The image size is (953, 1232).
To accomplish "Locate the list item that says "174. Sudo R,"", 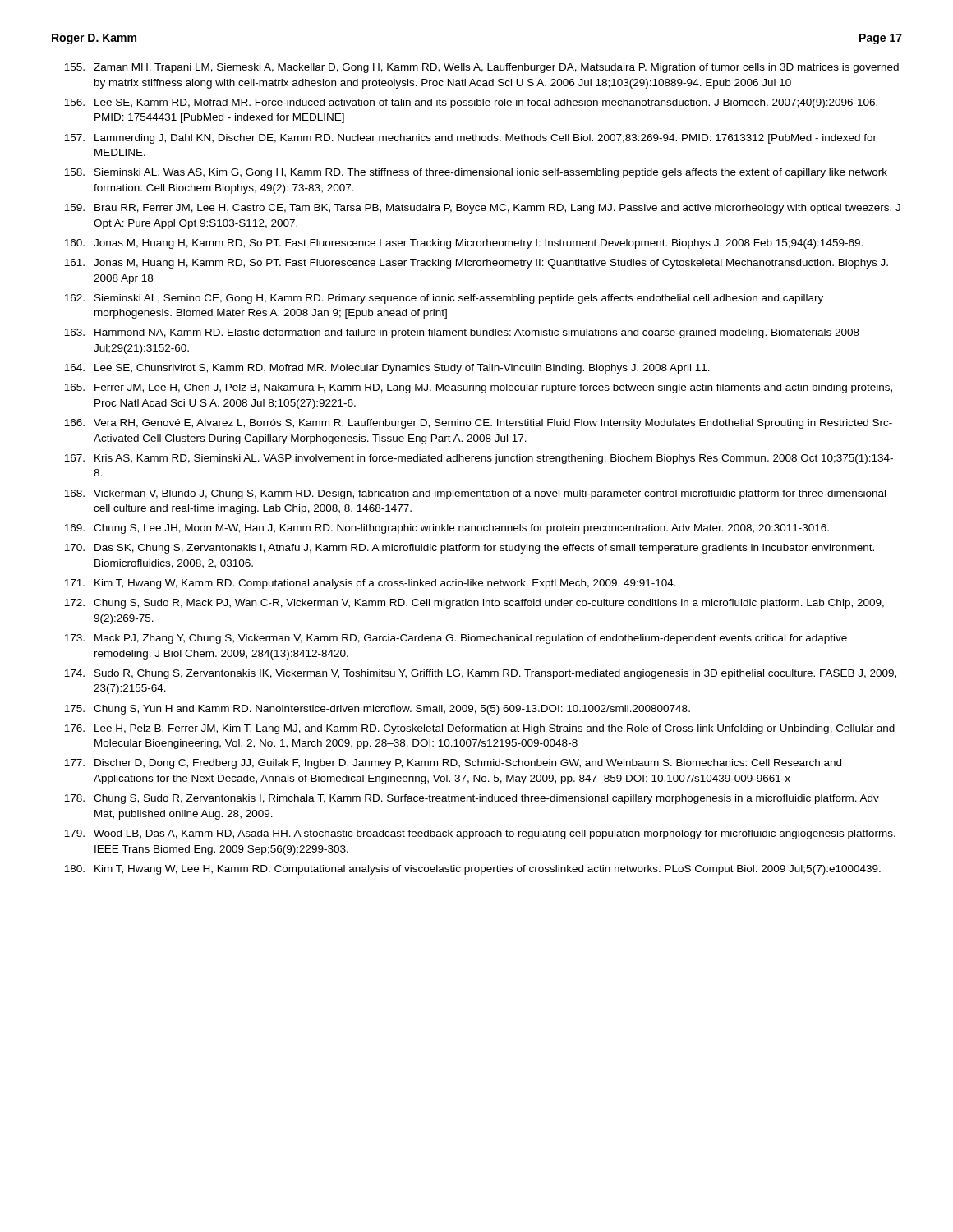I will tap(476, 681).
